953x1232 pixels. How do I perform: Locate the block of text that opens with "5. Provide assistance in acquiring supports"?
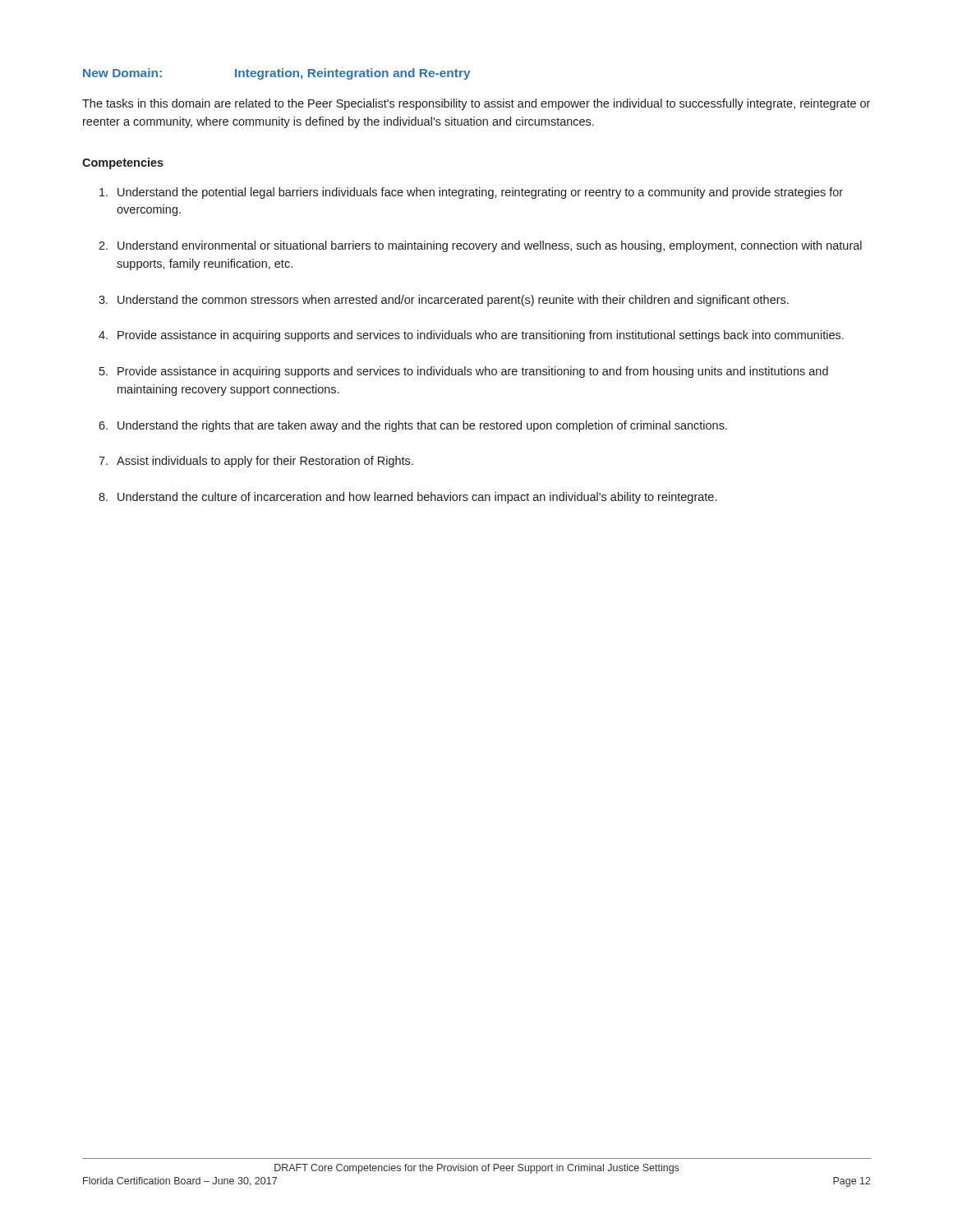(x=476, y=381)
